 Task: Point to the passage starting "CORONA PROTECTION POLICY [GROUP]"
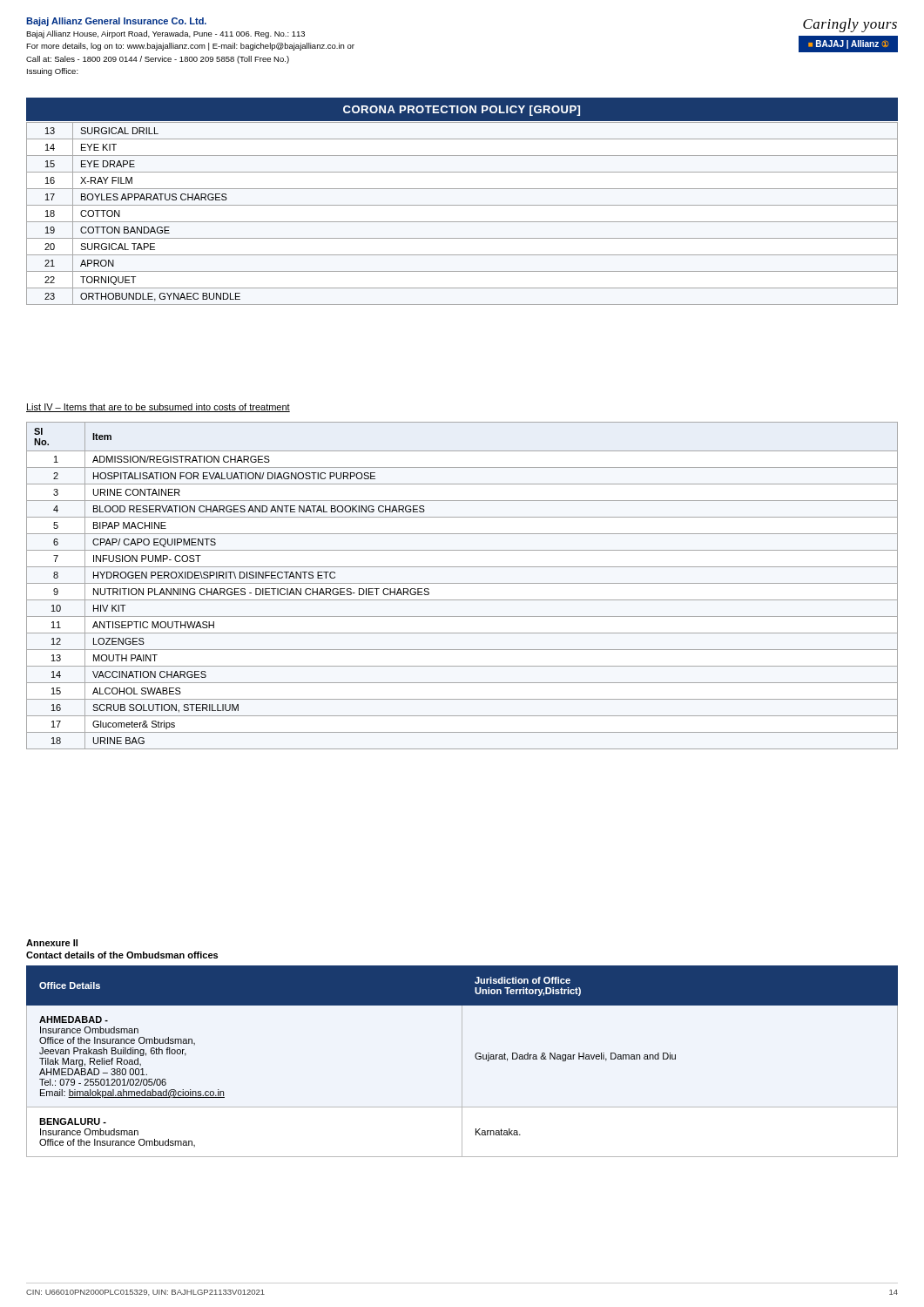(462, 109)
